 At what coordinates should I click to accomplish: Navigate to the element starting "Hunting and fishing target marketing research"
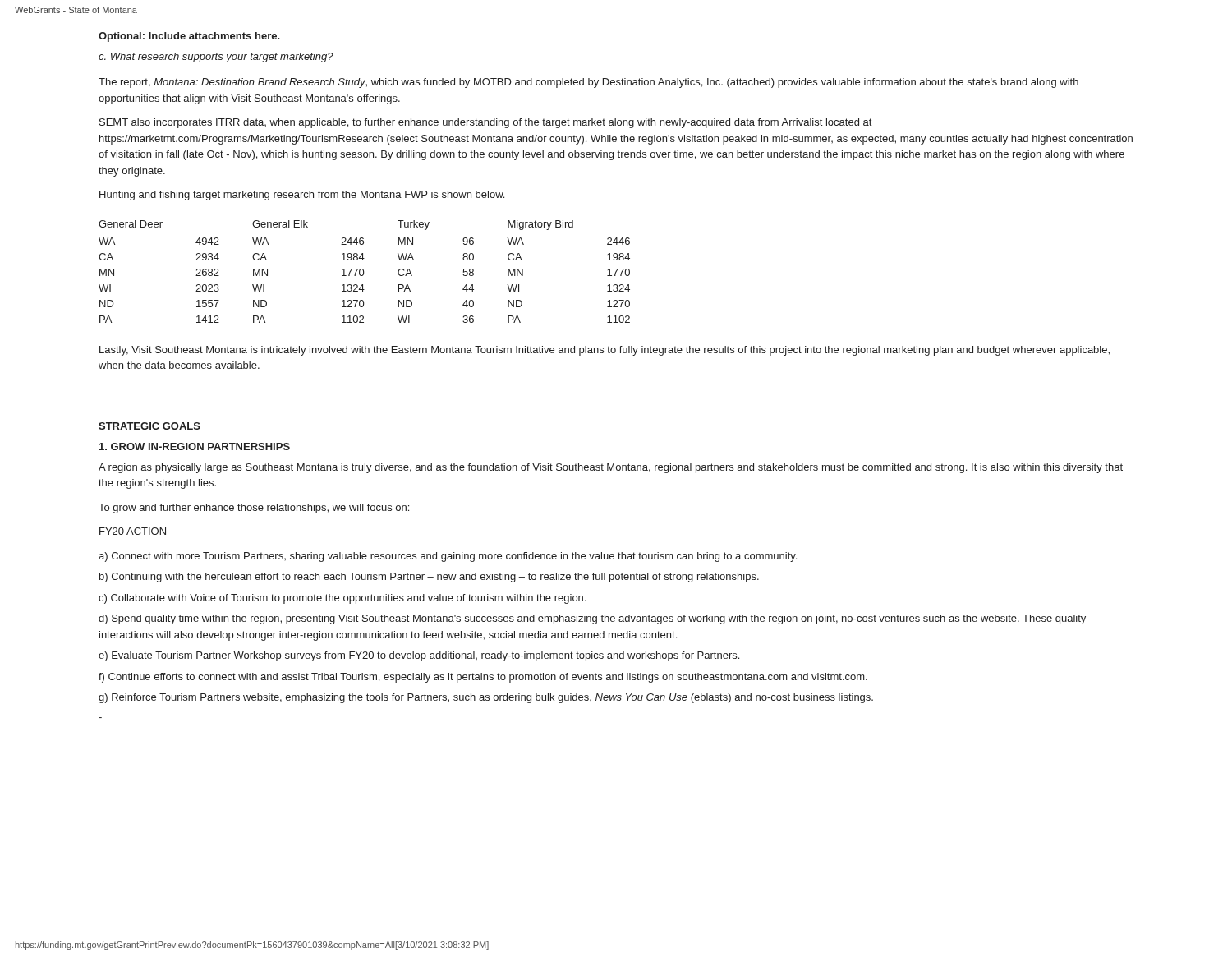pos(302,194)
